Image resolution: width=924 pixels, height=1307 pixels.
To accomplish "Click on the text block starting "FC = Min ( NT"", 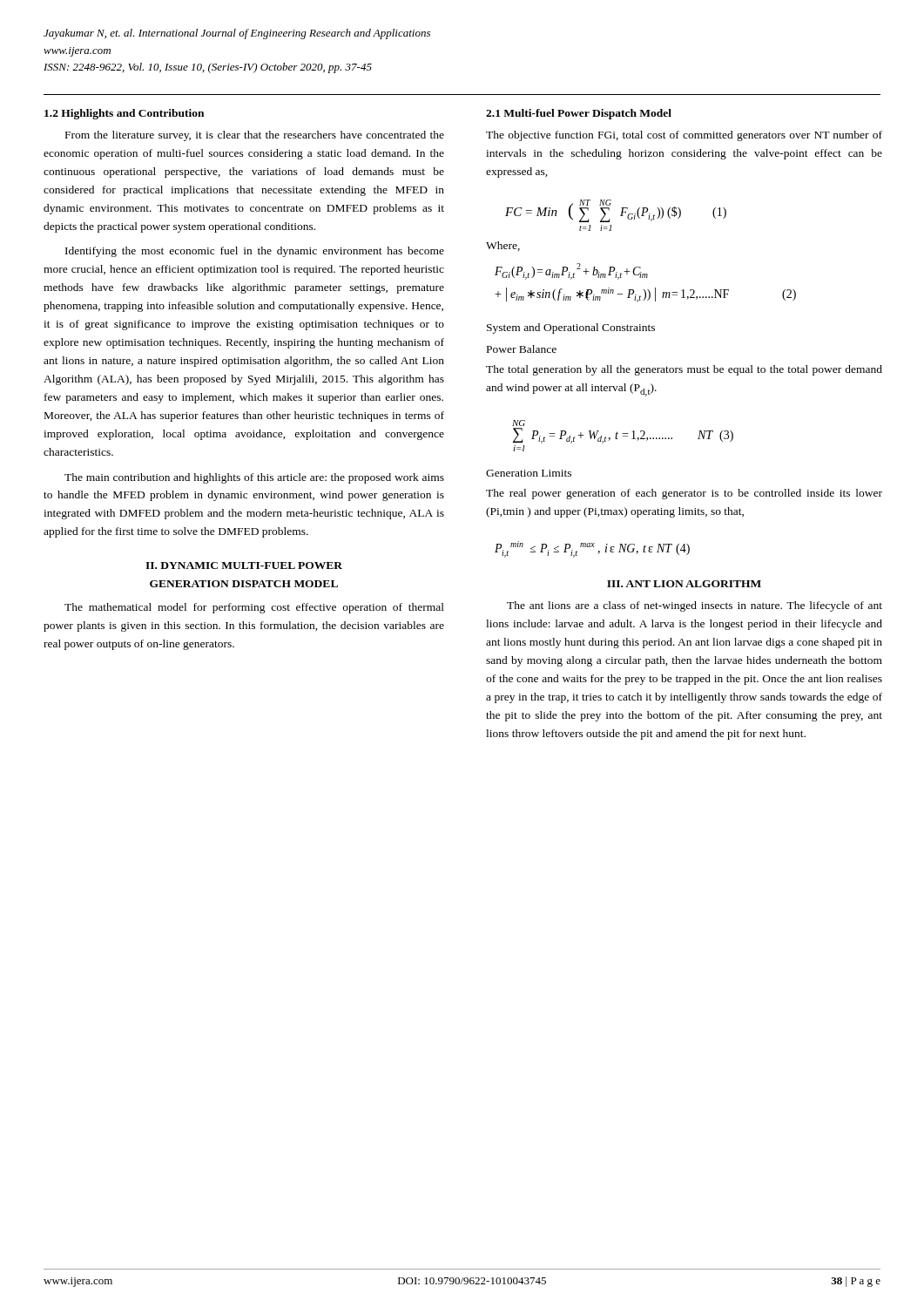I will [x=584, y=212].
